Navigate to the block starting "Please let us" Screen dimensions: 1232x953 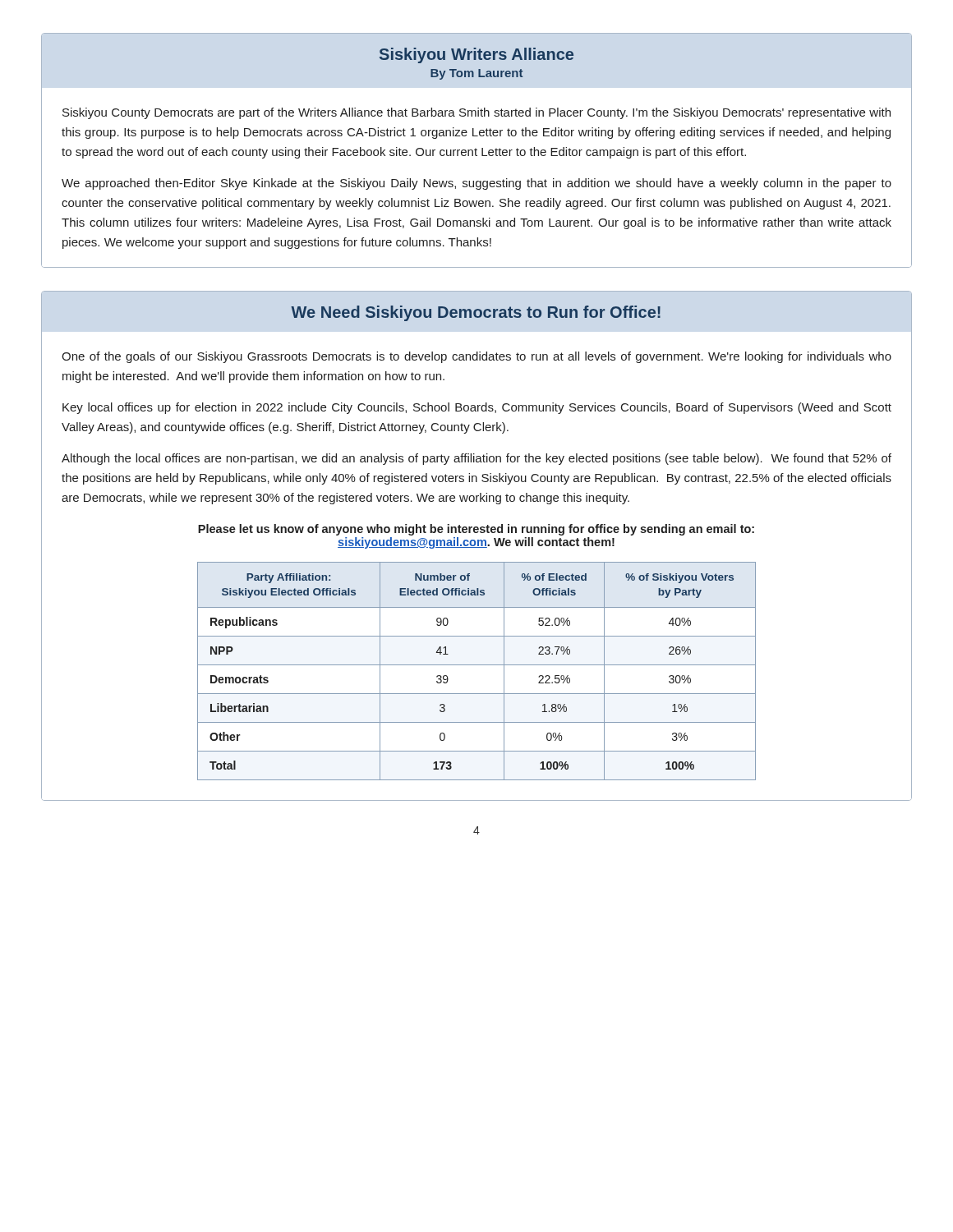pos(476,535)
